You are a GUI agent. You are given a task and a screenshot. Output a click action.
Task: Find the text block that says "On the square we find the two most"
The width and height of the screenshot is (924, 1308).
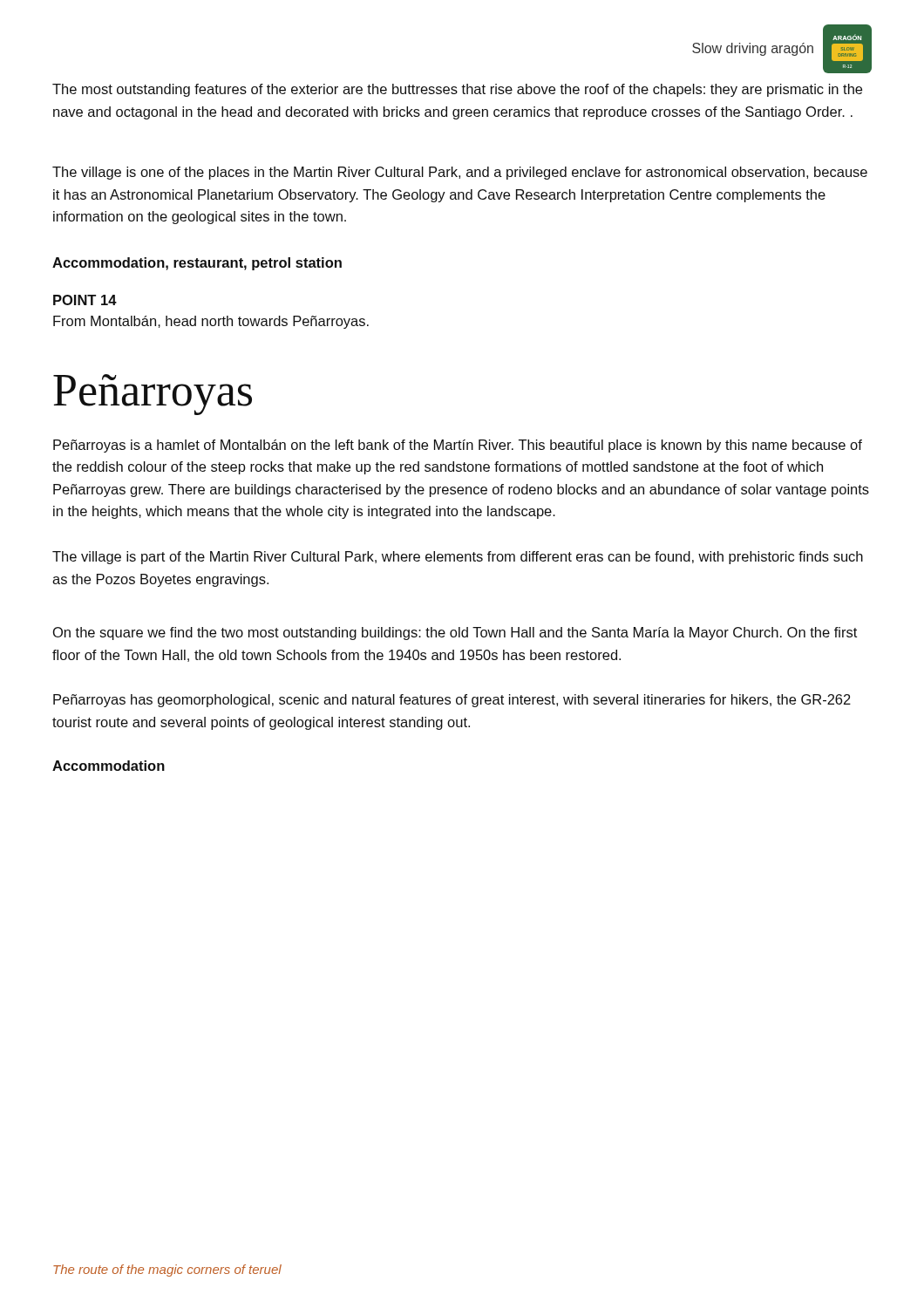tap(455, 643)
